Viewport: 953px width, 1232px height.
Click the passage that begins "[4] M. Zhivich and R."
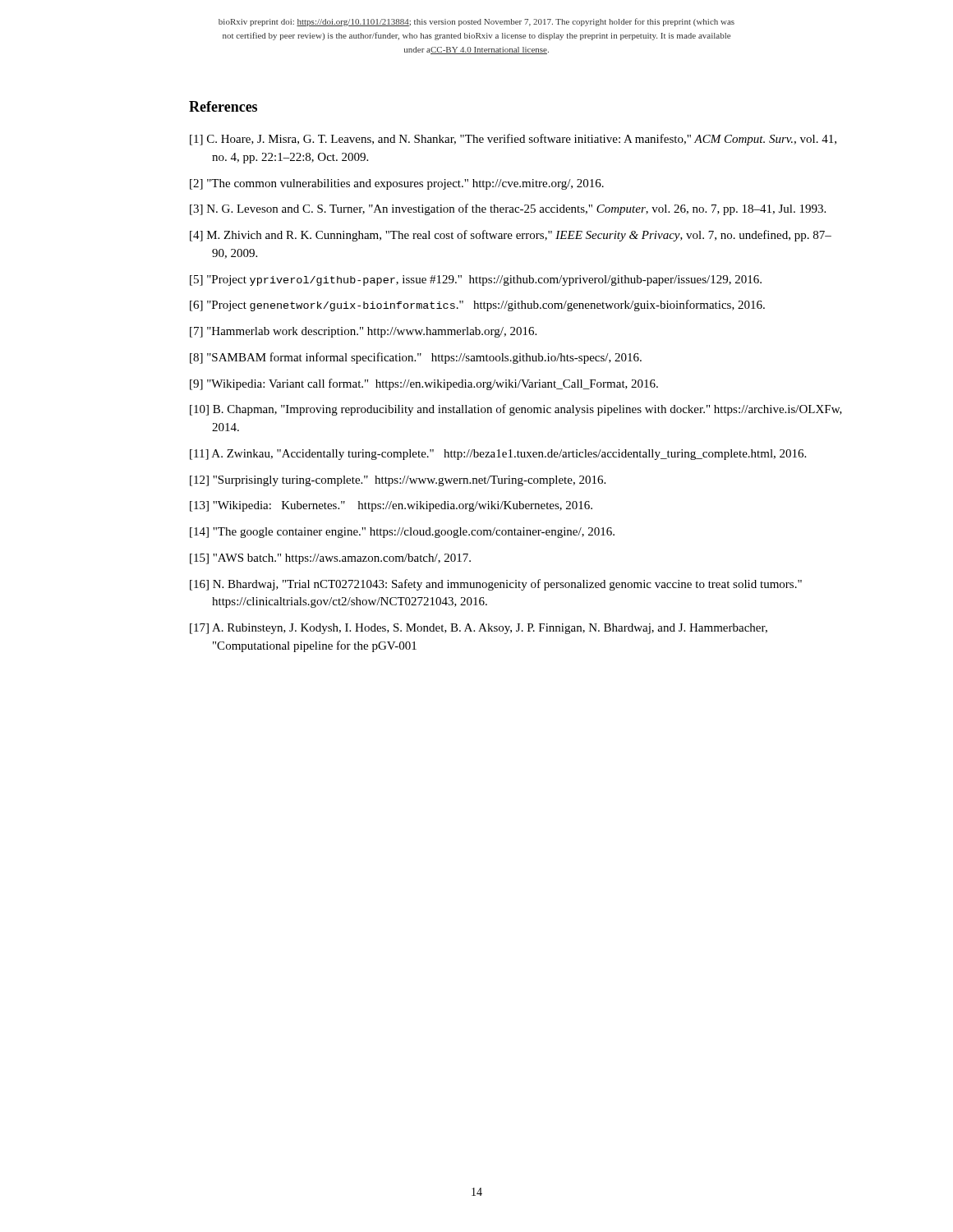pos(510,244)
